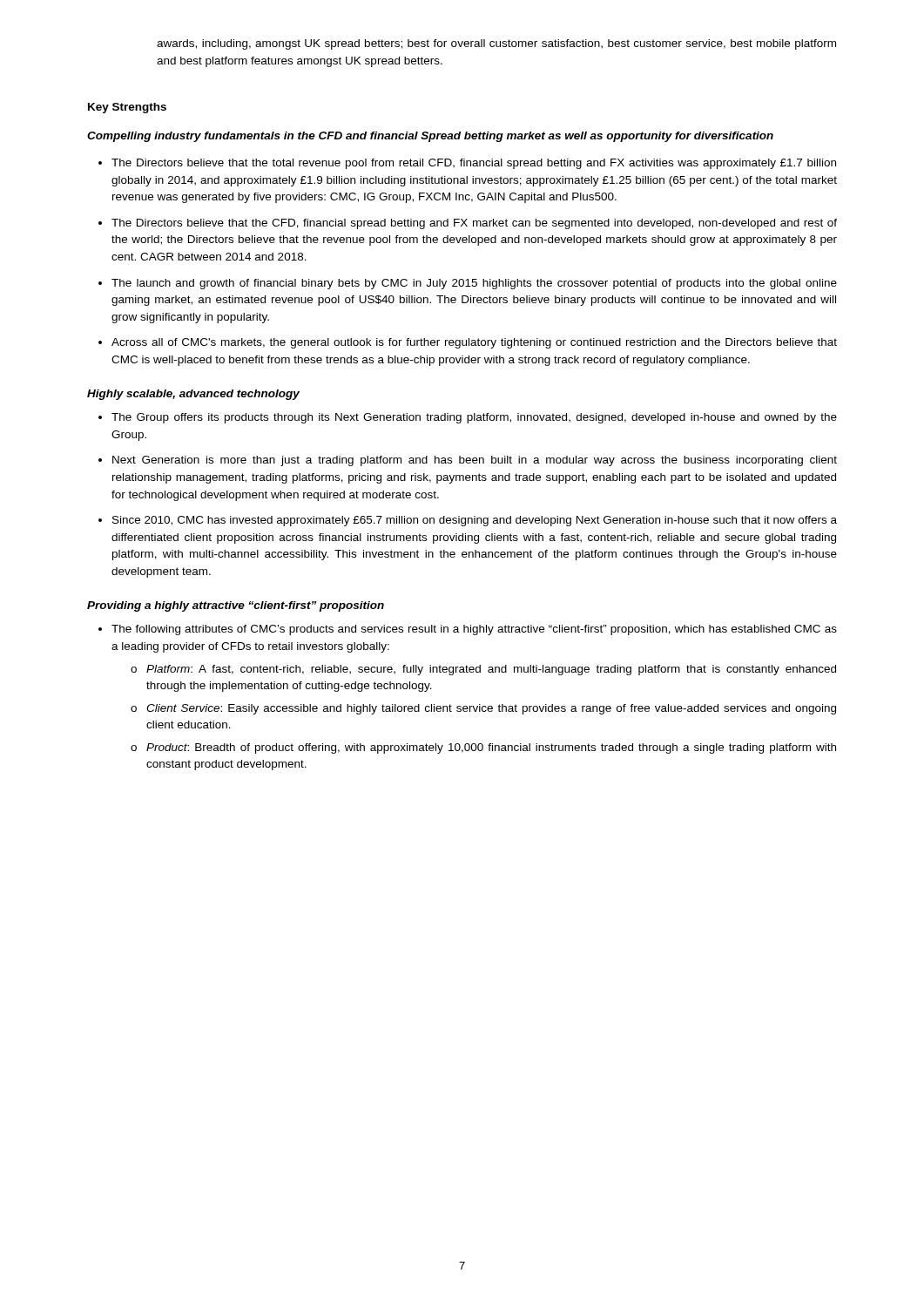
Task: Click on the list item with the text "The Group offers its products through its Next"
Action: click(x=474, y=426)
